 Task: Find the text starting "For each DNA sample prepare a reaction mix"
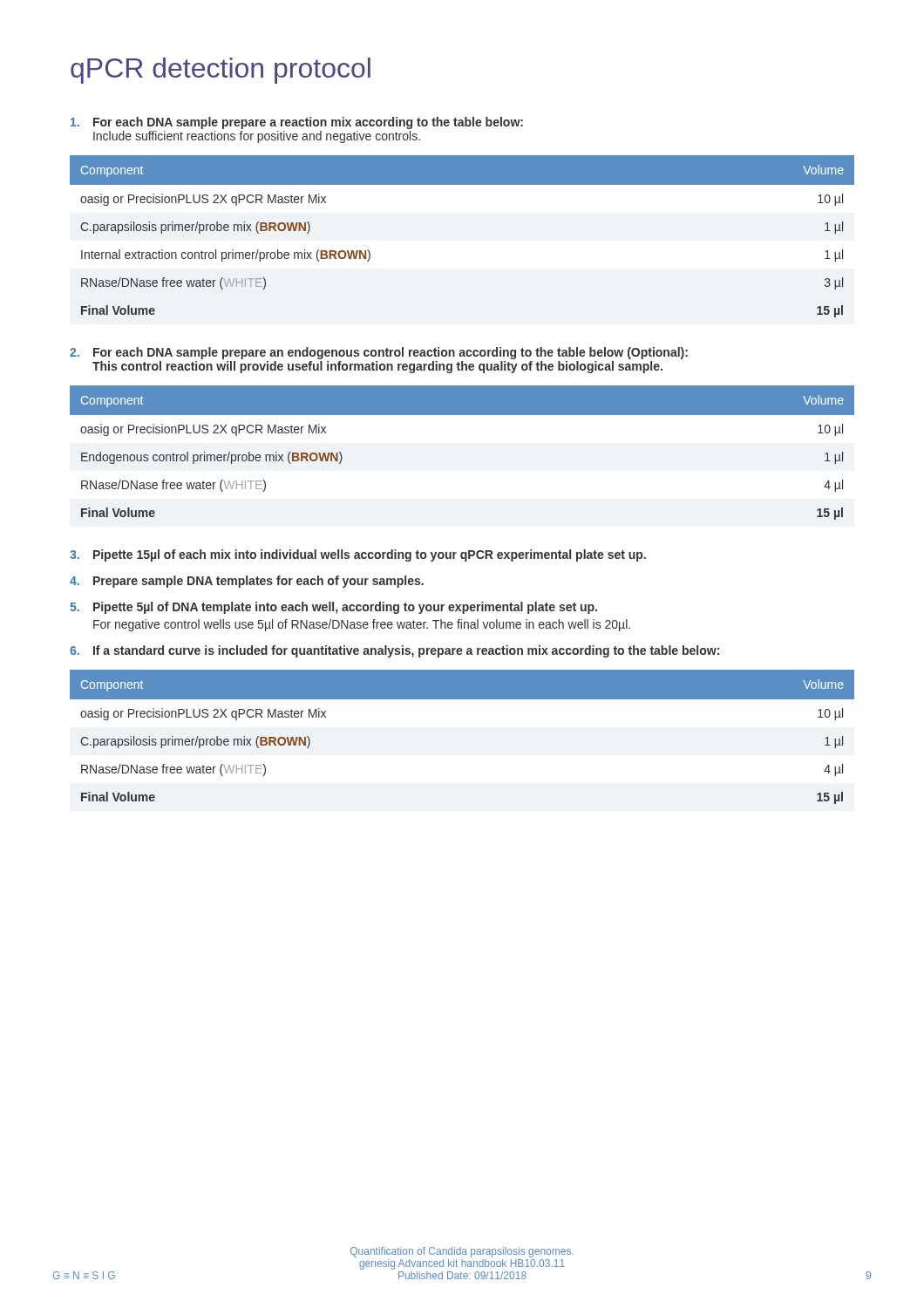tap(297, 123)
